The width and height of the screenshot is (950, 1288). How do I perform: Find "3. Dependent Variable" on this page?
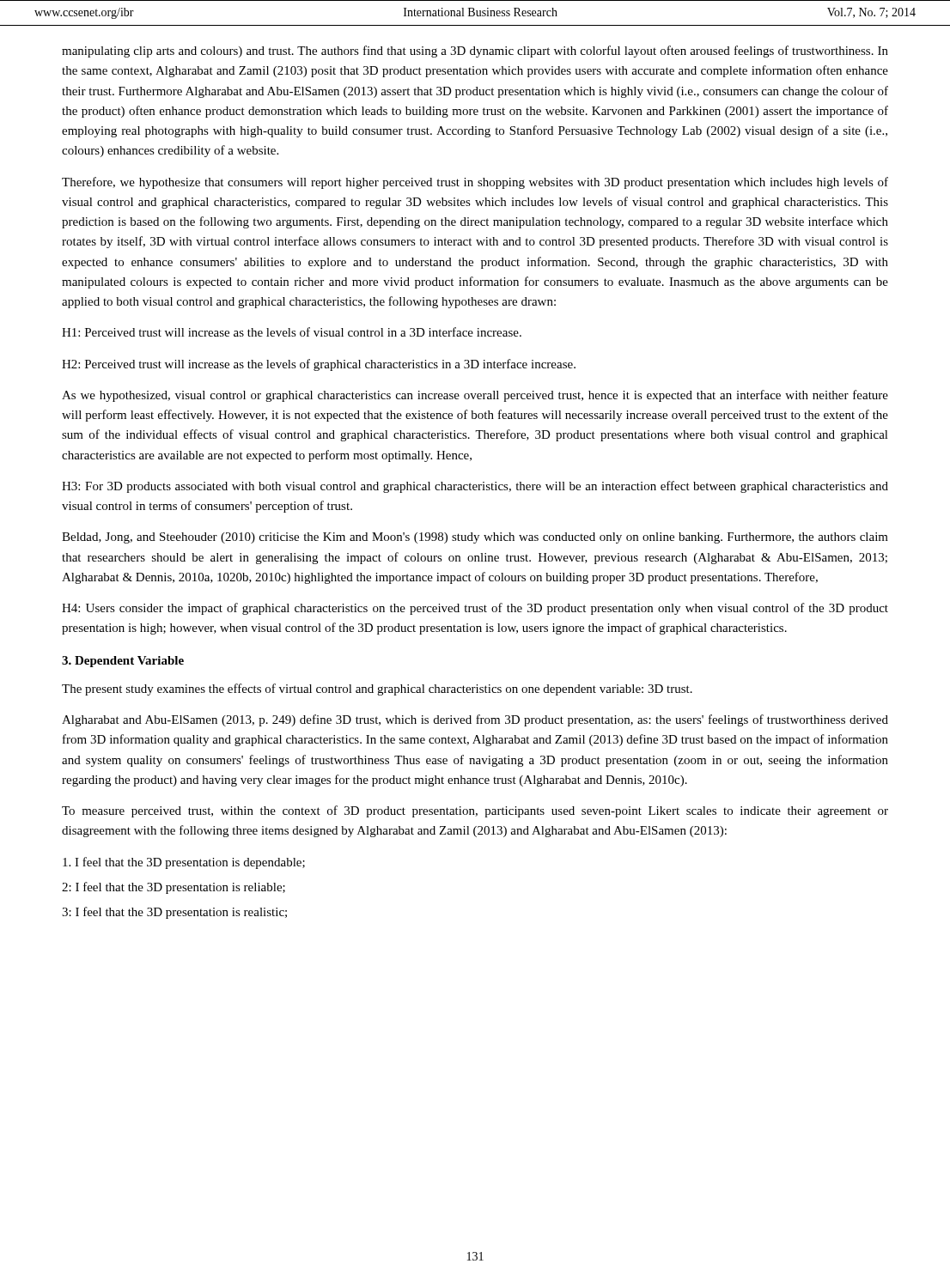tap(123, 662)
